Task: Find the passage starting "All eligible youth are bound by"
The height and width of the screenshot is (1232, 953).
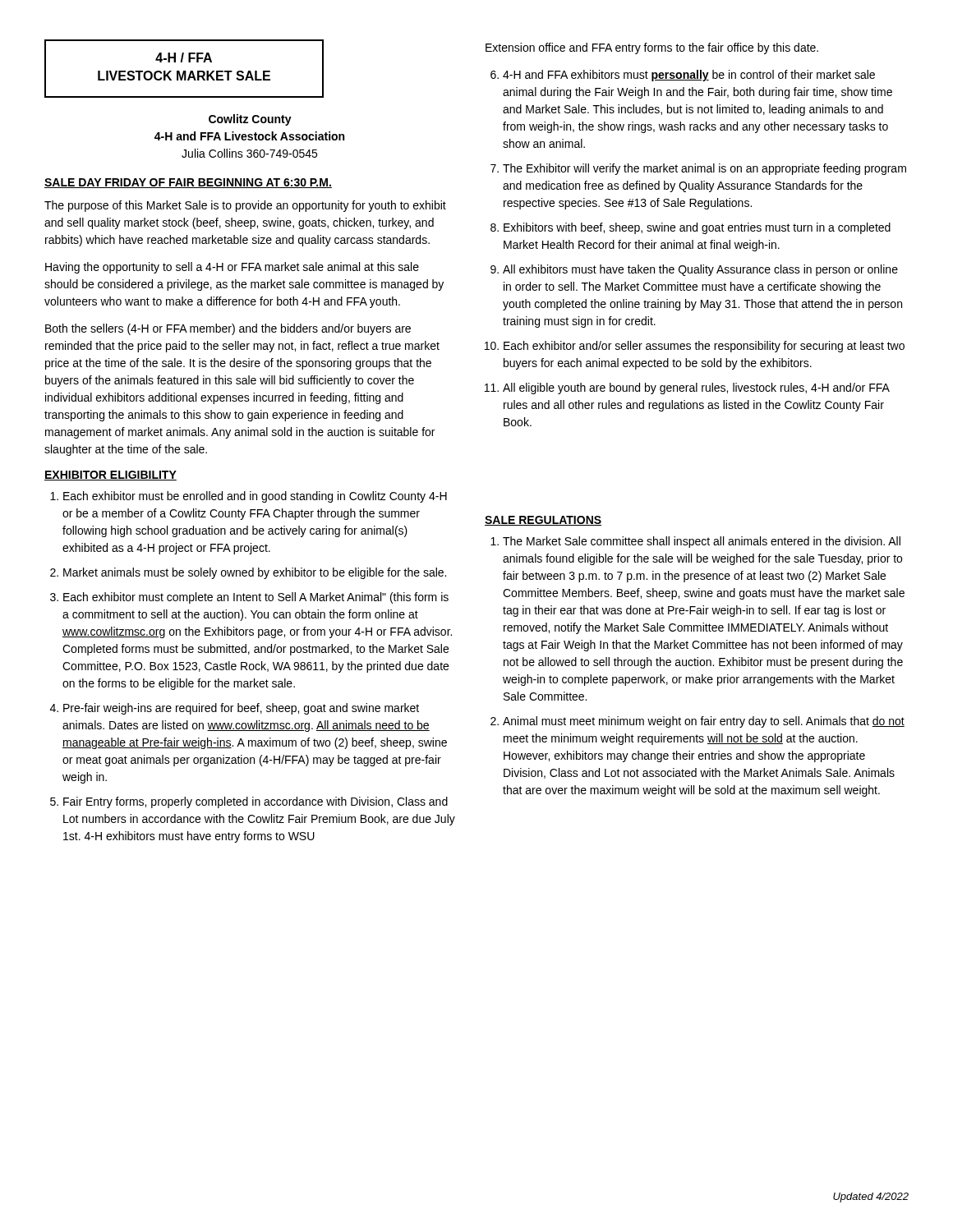Action: (696, 405)
